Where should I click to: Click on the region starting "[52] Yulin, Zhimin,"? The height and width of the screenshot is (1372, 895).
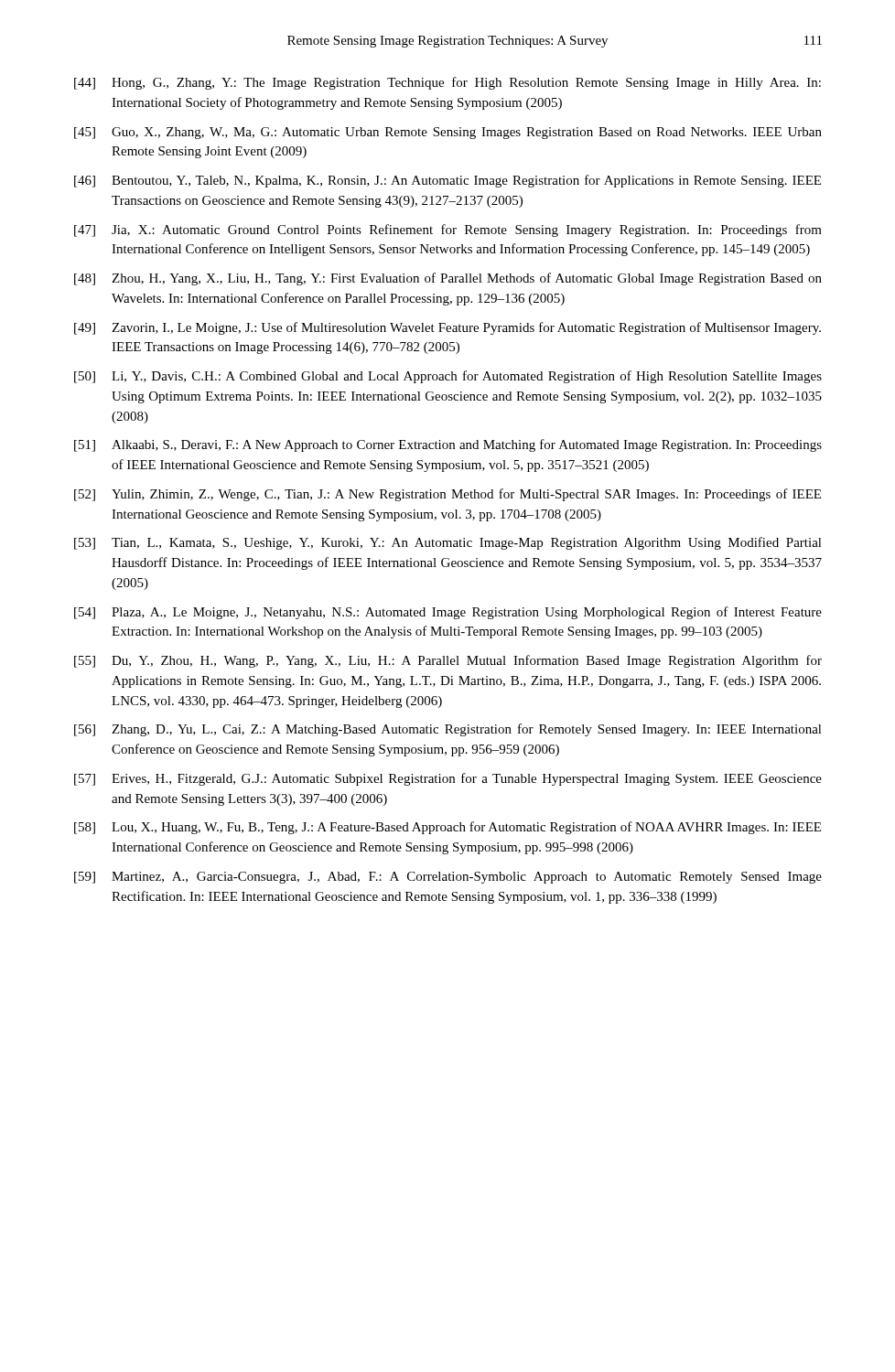[448, 504]
